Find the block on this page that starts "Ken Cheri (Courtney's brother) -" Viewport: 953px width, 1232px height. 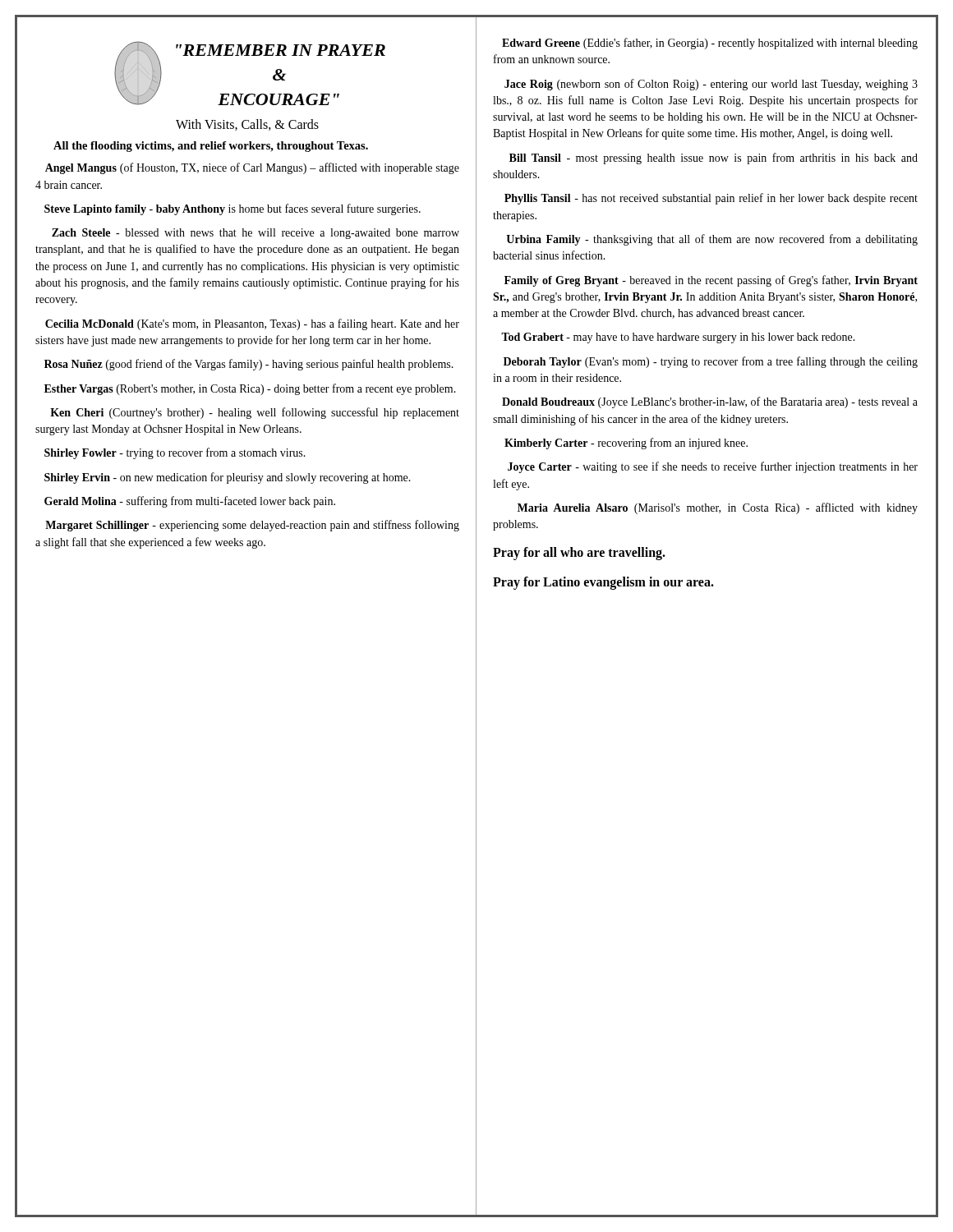[247, 421]
